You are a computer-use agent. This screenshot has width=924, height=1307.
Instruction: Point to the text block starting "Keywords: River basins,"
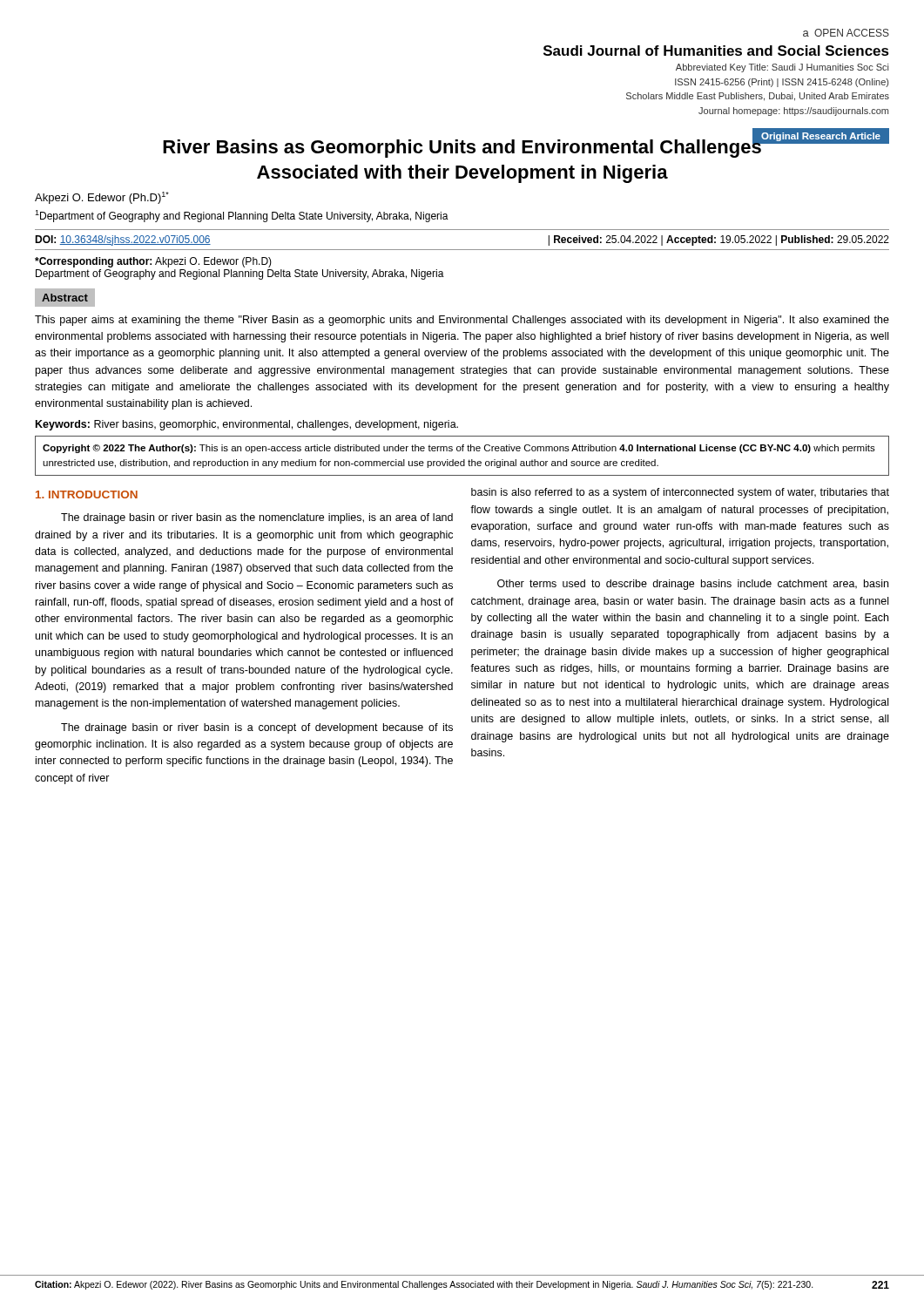coord(247,424)
